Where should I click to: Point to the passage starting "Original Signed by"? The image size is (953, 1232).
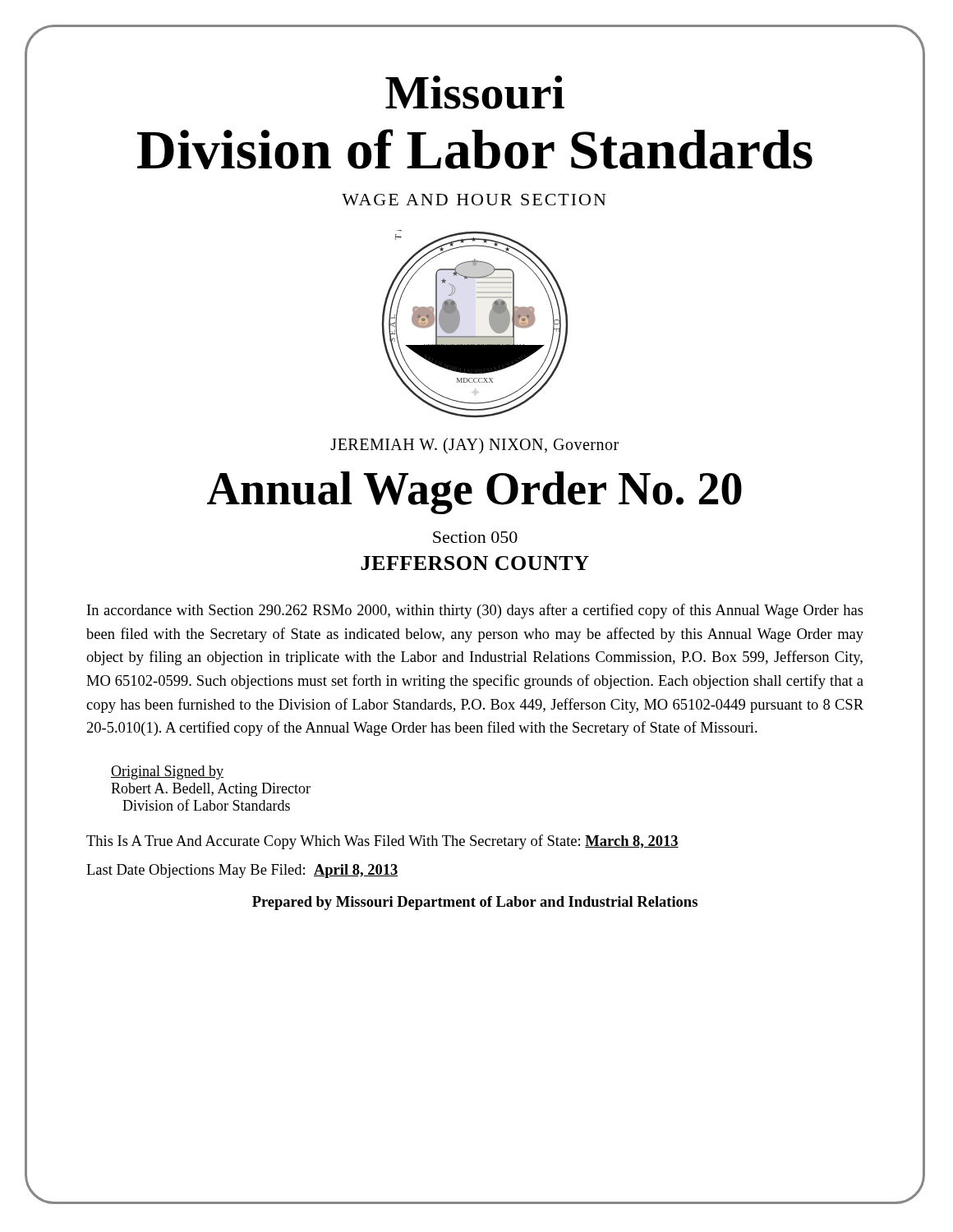pos(167,772)
